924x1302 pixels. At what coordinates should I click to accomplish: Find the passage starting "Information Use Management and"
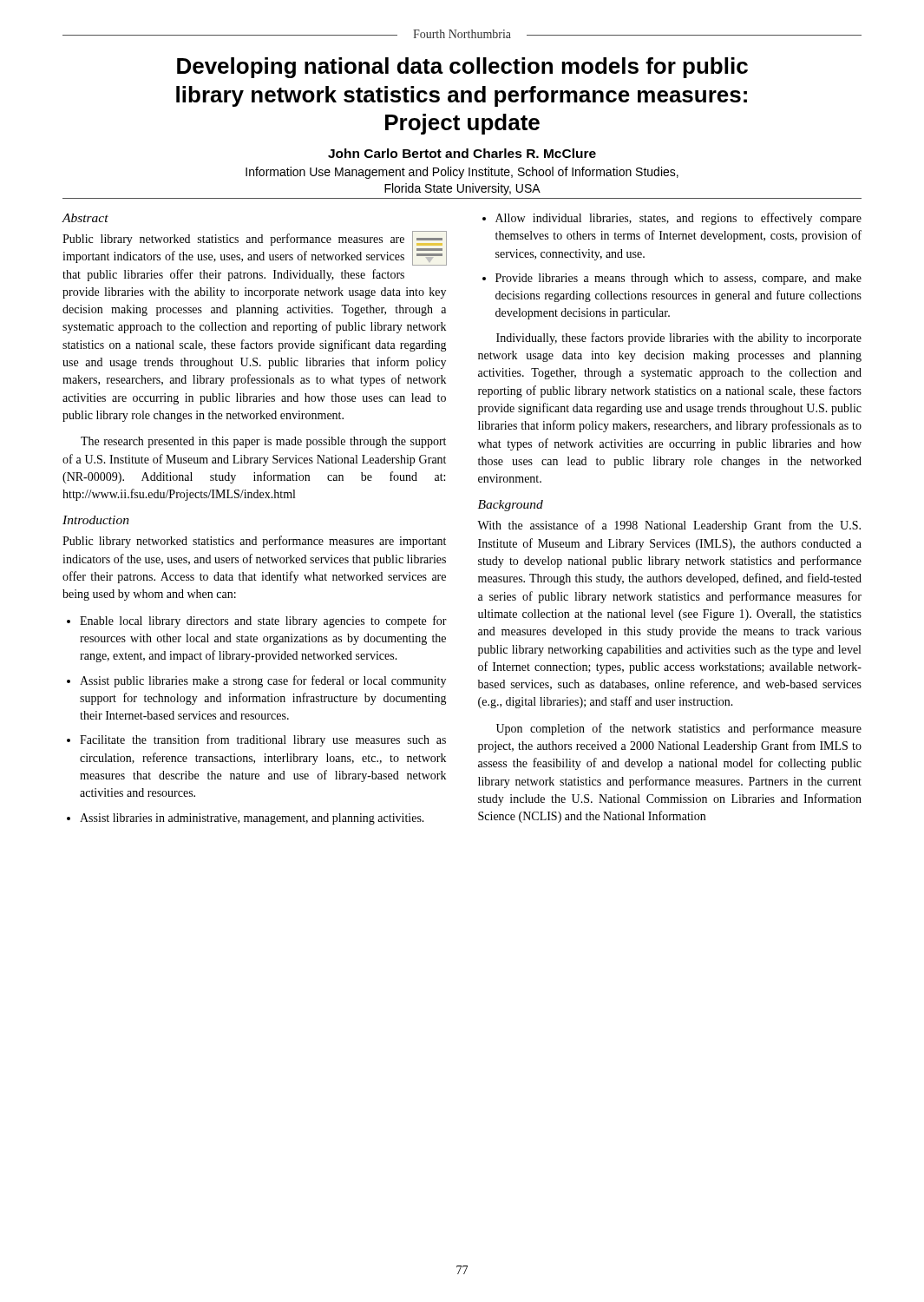click(x=462, y=181)
